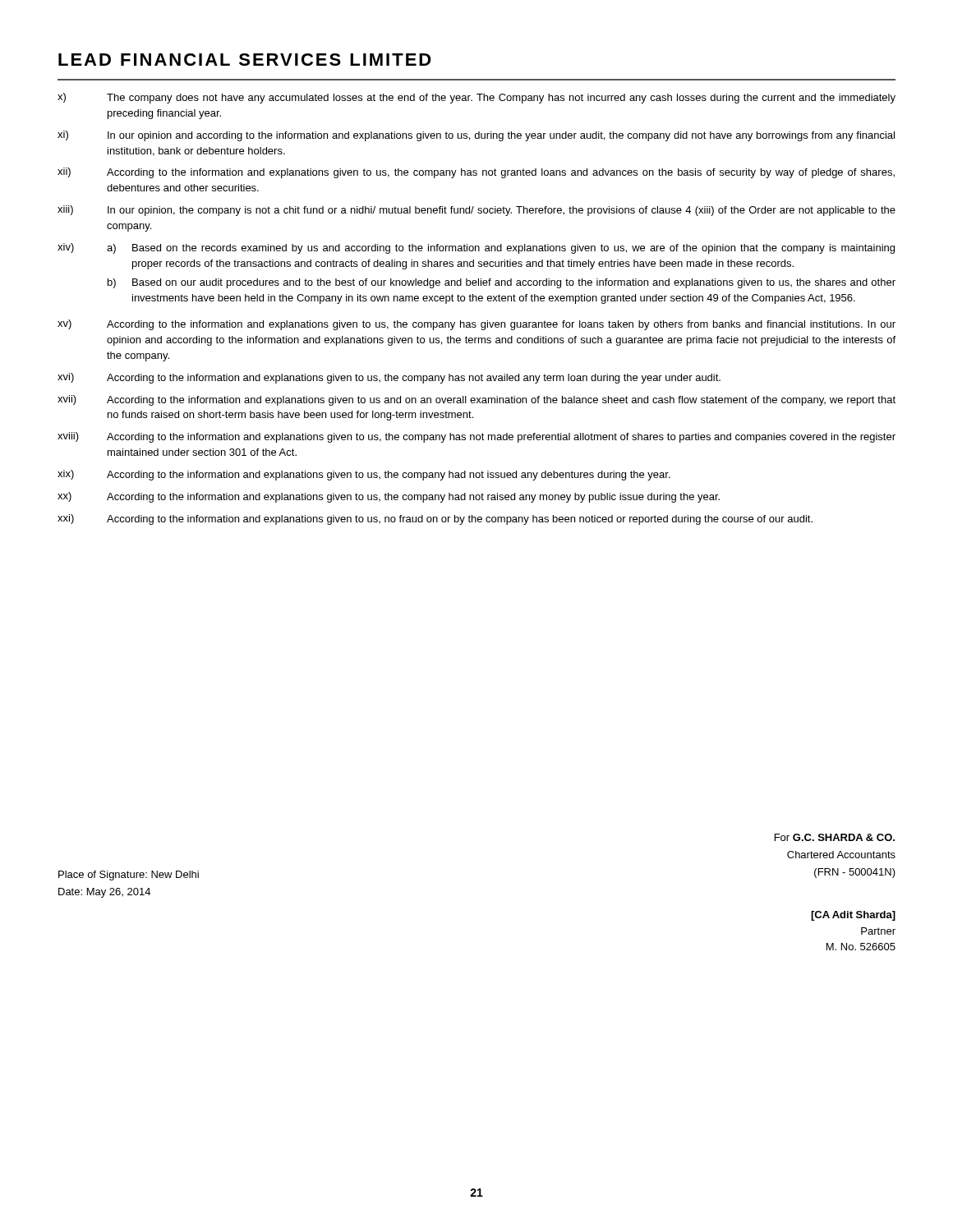Find the list item that reads "xviii) According to the information"
The image size is (953, 1232).
(476, 445)
